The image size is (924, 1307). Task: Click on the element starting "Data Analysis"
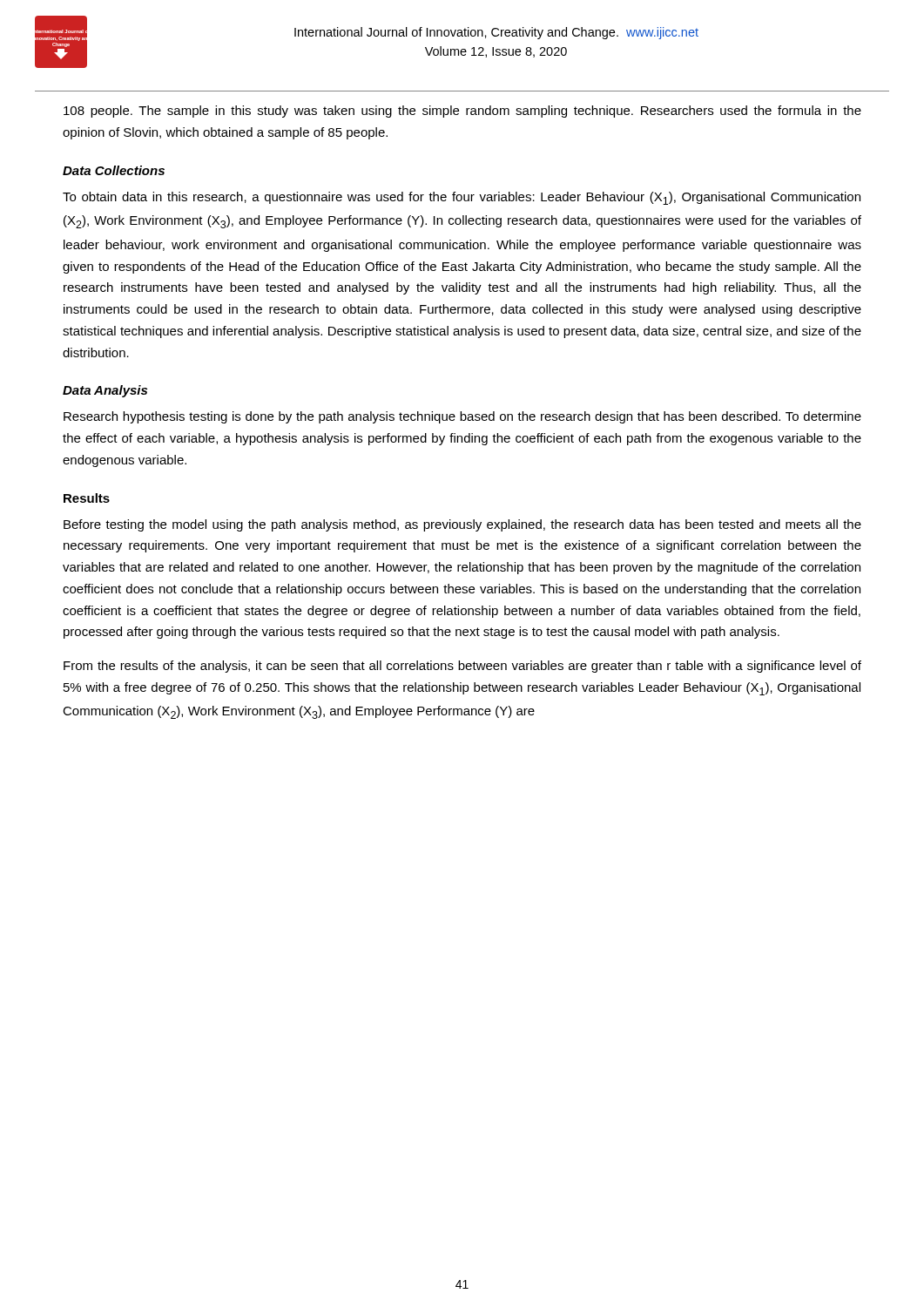[x=105, y=390]
